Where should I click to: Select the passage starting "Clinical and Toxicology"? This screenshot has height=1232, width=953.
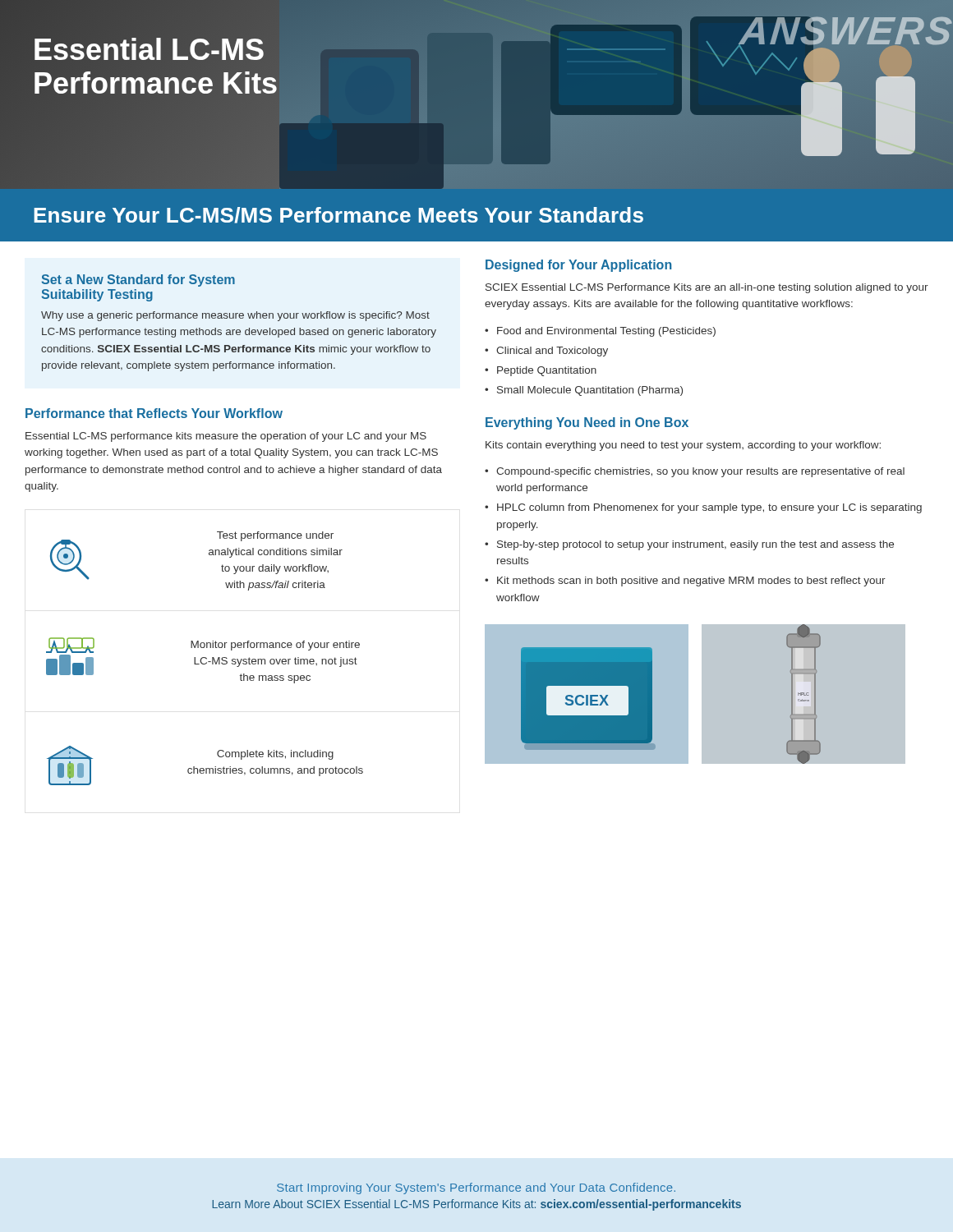tap(552, 350)
